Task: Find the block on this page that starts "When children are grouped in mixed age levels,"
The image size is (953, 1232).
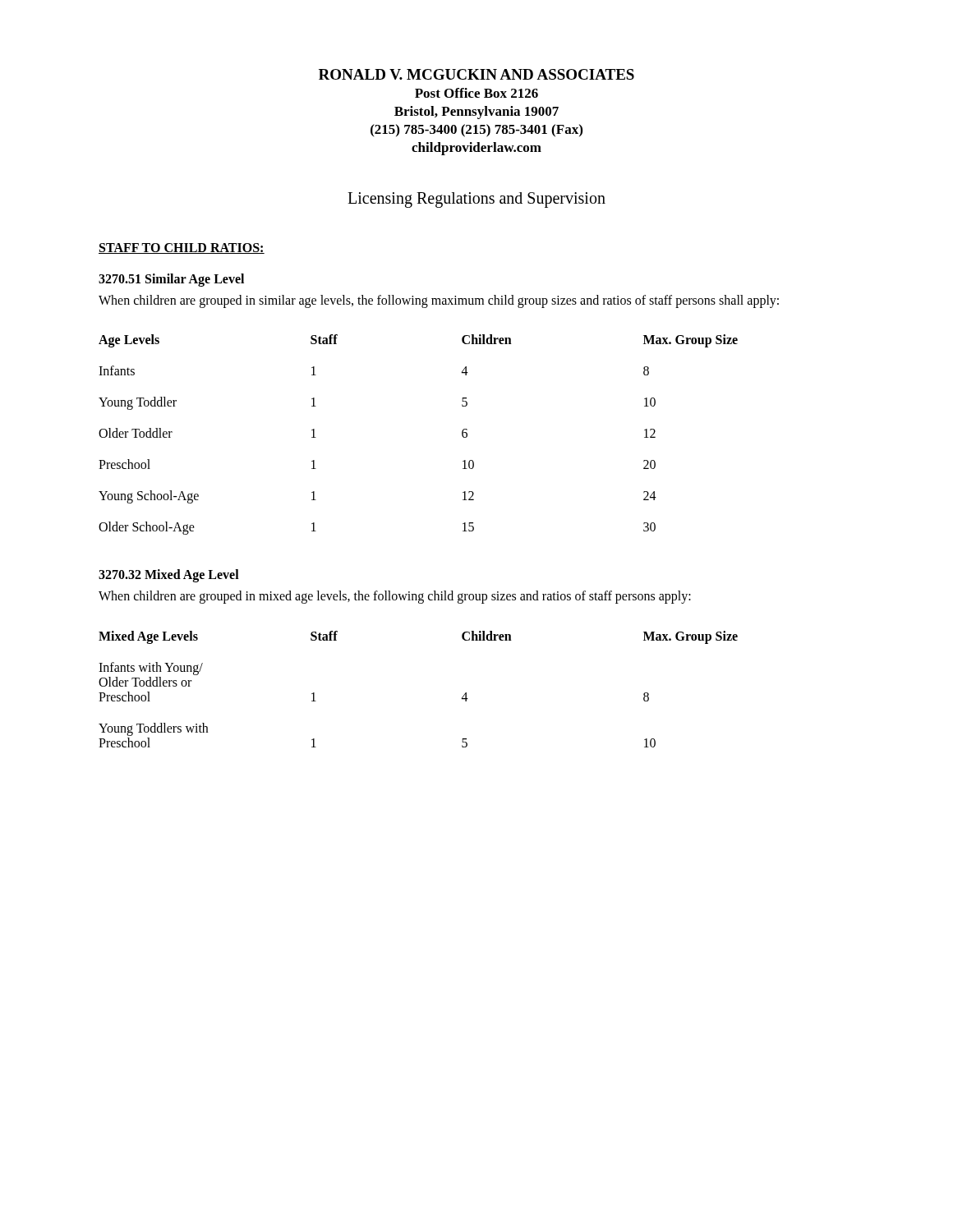Action: click(x=395, y=596)
